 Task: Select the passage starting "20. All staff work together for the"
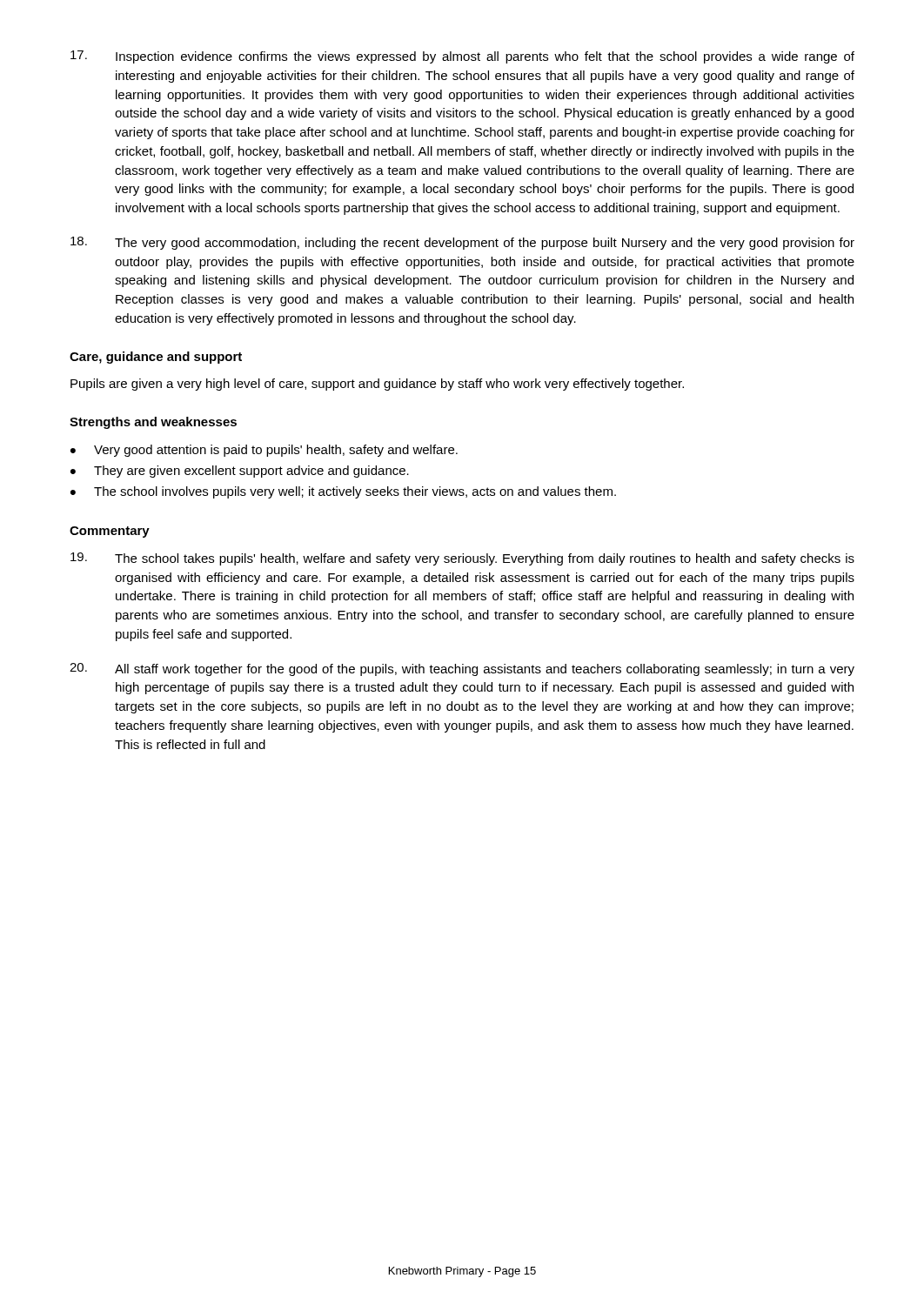pos(462,706)
